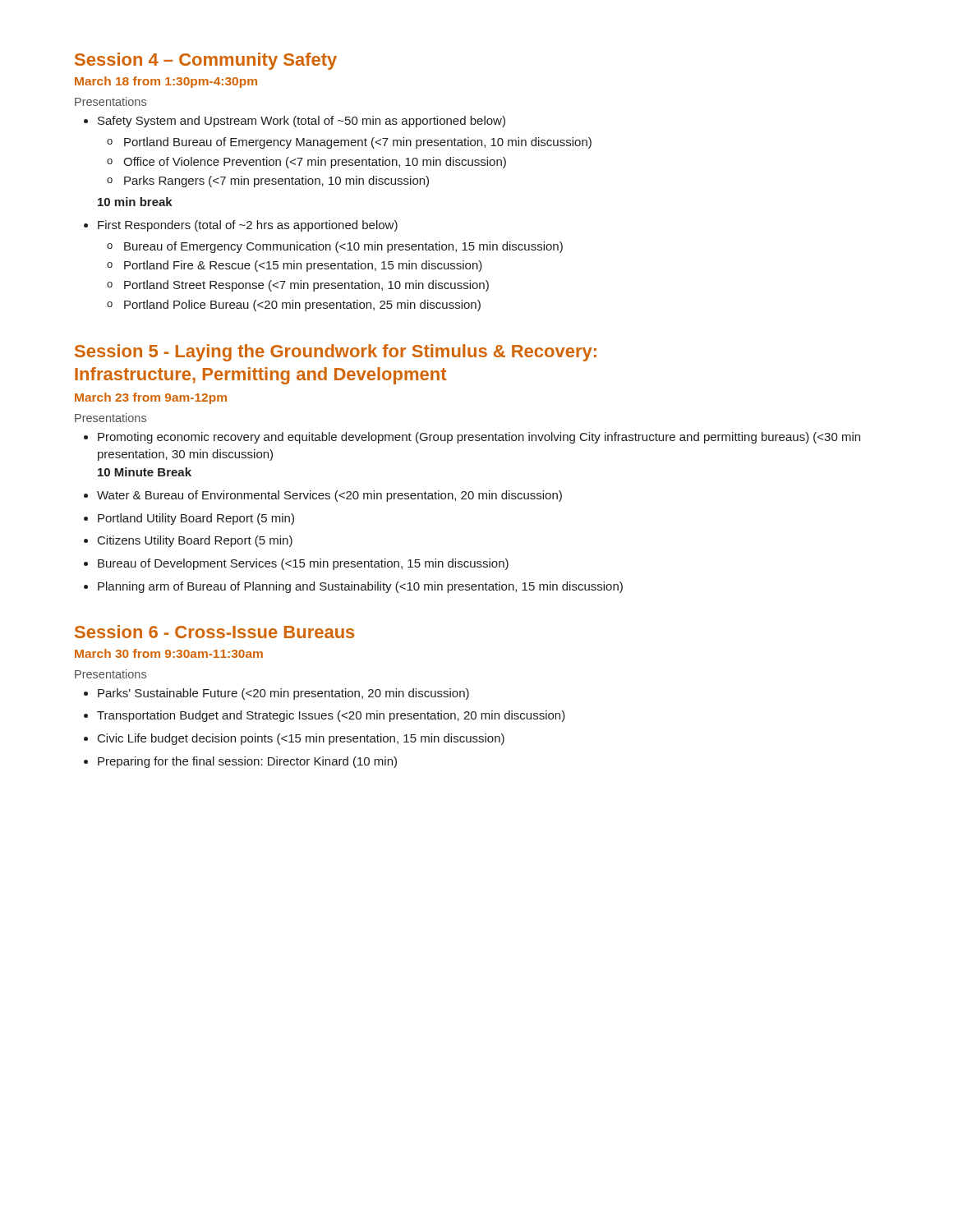Find the list item containing "Portland Utility Board Report (5 min)"
953x1232 pixels.
(x=196, y=518)
